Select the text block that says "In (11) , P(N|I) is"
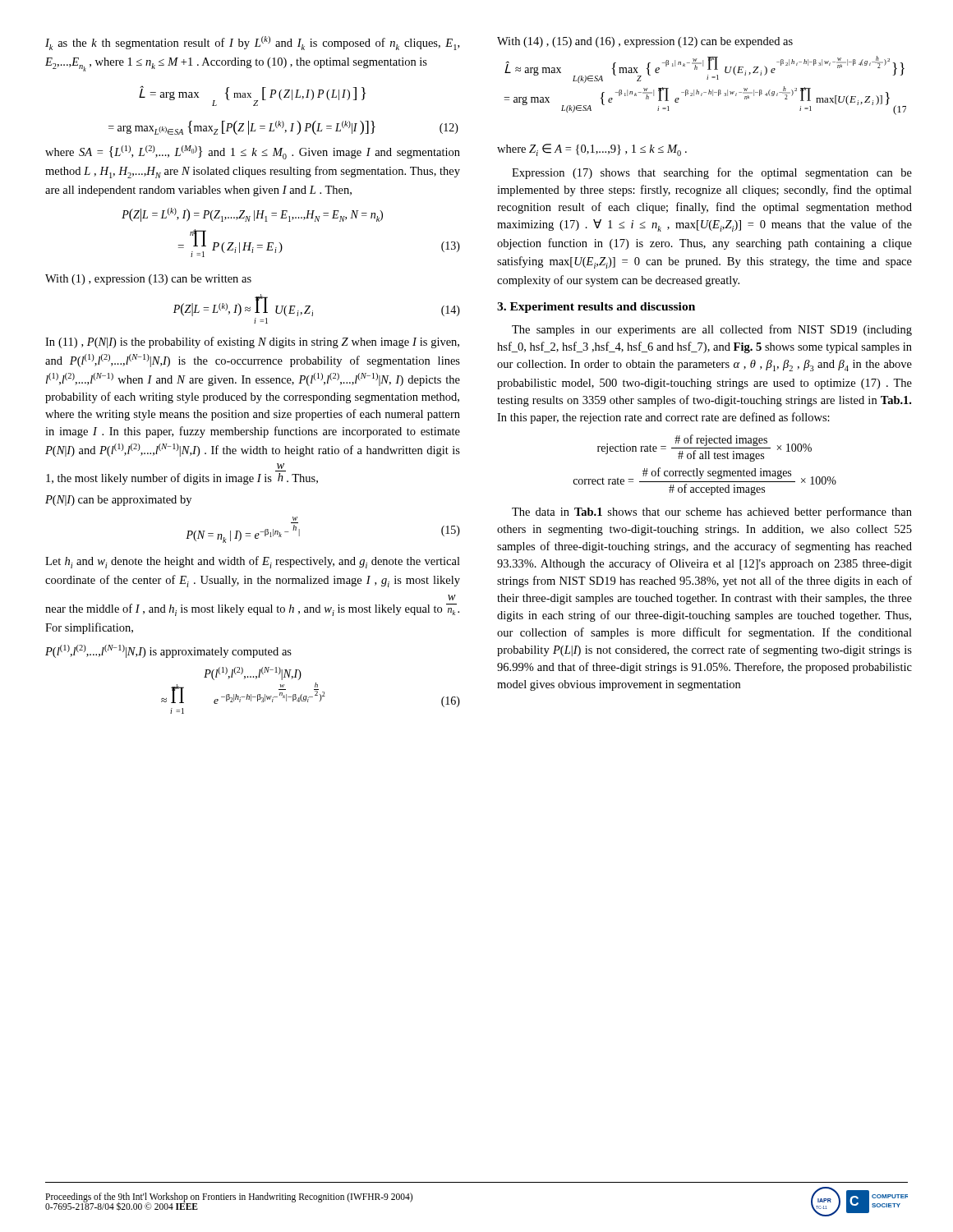Viewport: 953px width, 1232px height. pos(253,410)
